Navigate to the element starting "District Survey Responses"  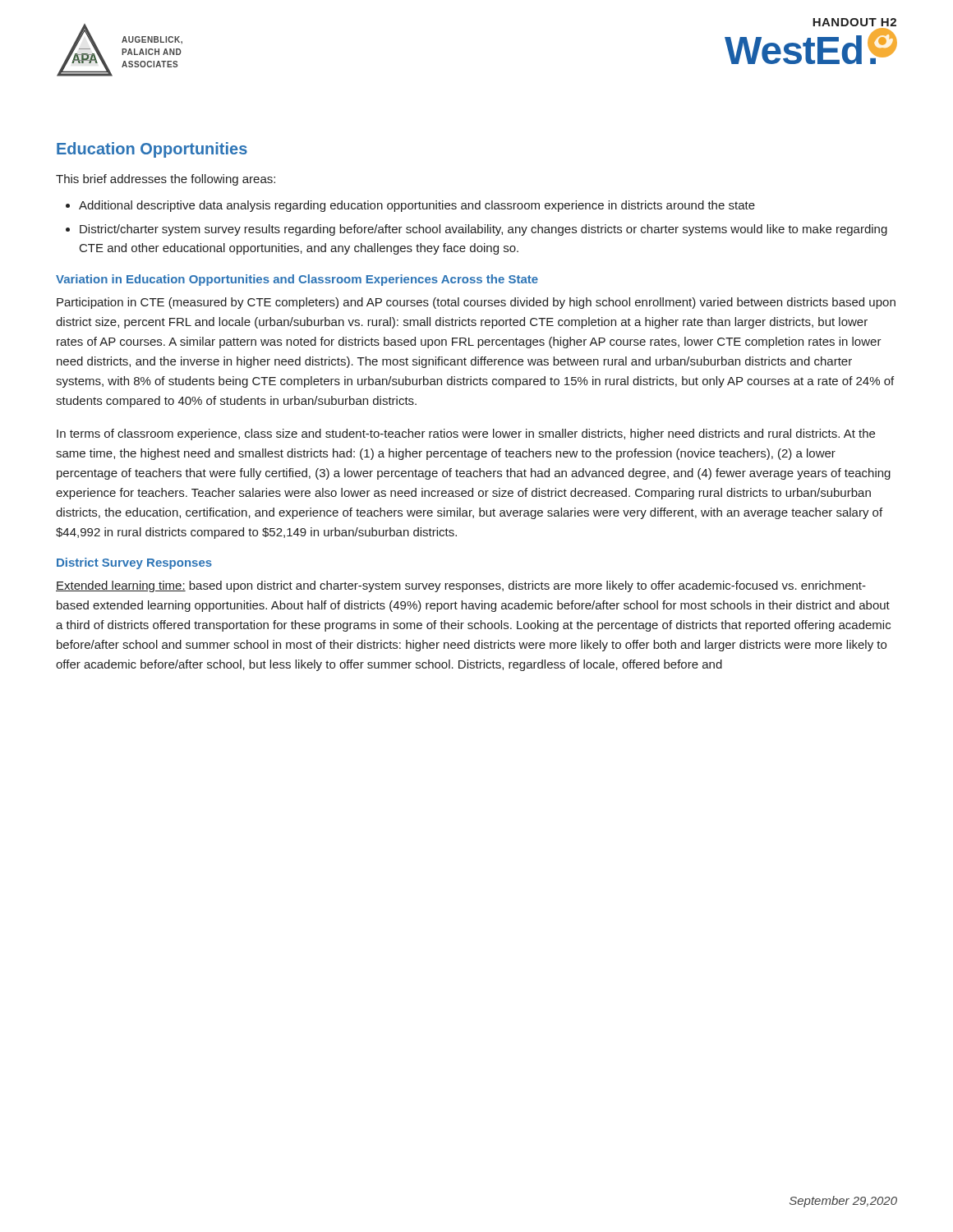pos(134,562)
